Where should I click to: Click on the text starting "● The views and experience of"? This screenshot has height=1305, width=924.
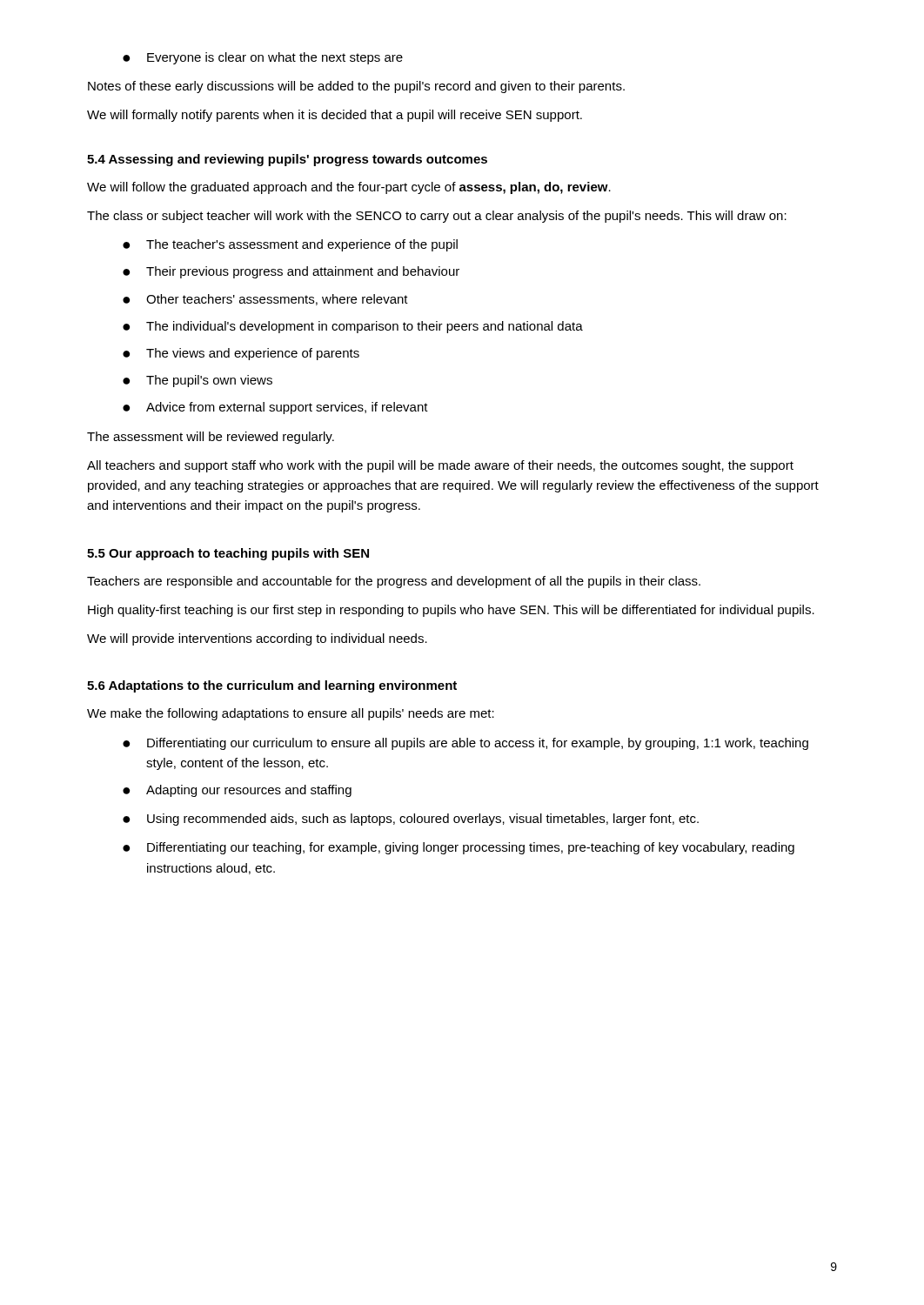[x=241, y=354]
